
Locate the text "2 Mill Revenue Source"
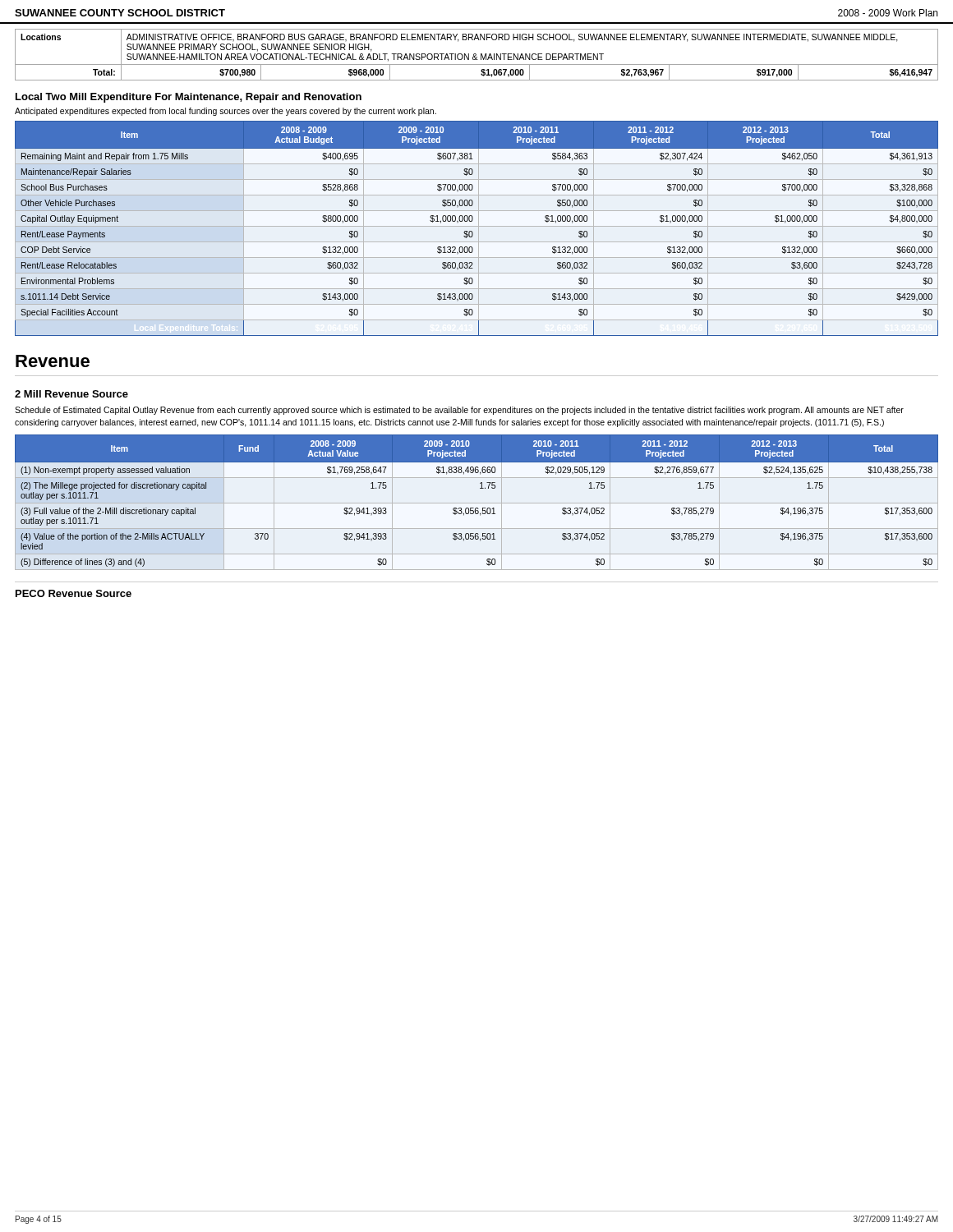(x=71, y=394)
